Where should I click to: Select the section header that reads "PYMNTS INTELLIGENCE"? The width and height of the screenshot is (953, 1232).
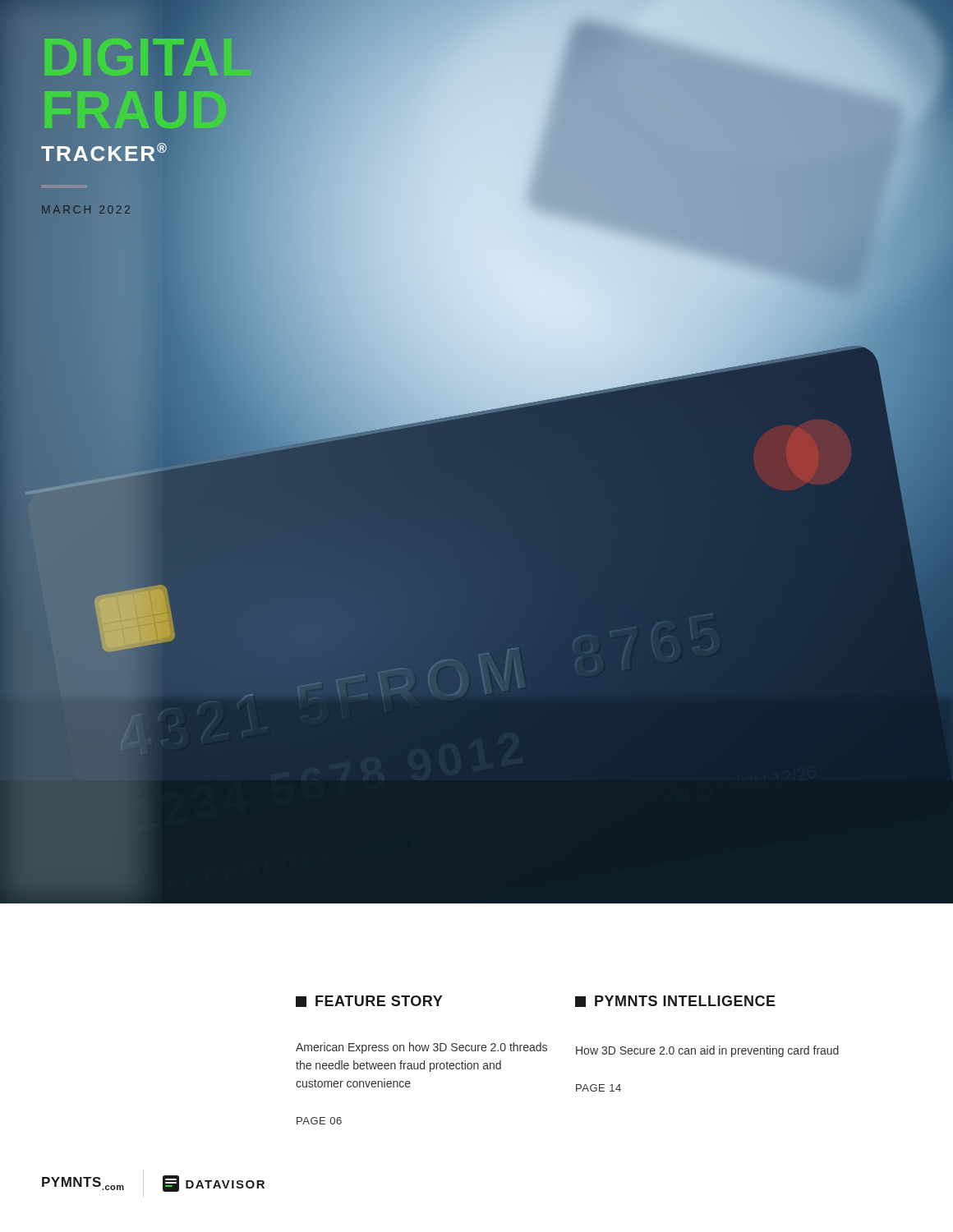click(x=675, y=1002)
